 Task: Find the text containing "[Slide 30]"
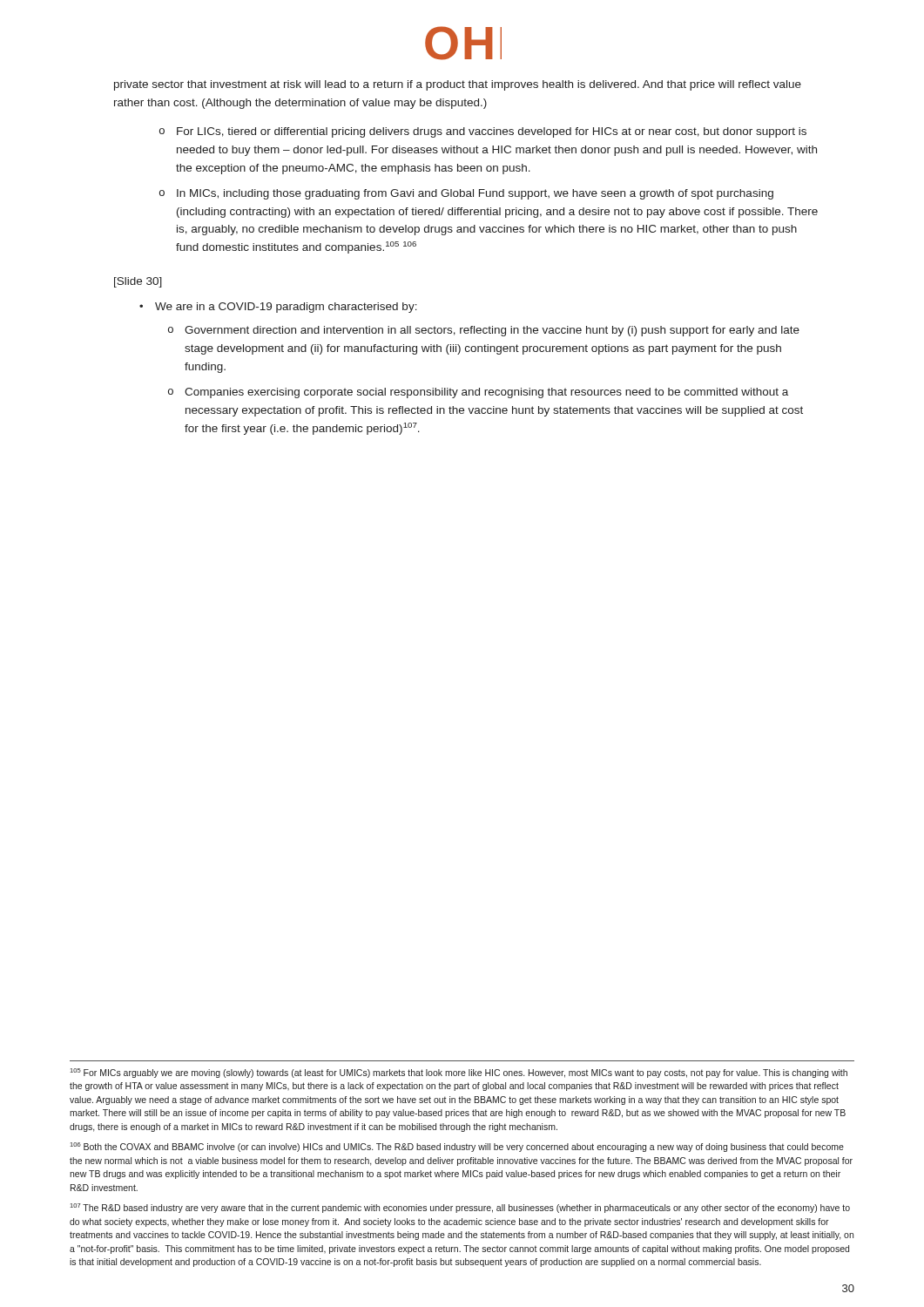pyautogui.click(x=138, y=281)
